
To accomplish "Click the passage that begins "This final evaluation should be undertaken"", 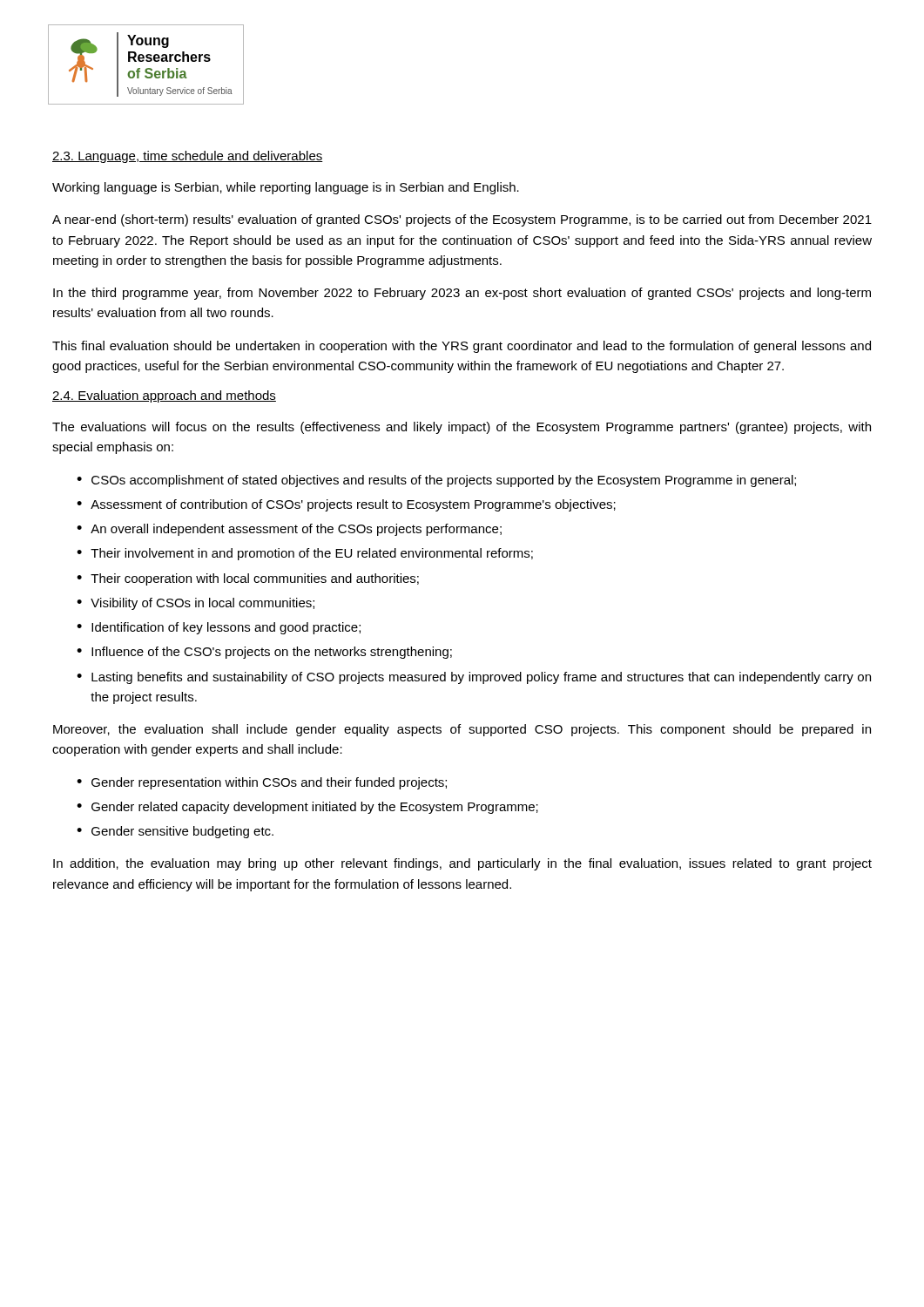I will pyautogui.click(x=462, y=355).
